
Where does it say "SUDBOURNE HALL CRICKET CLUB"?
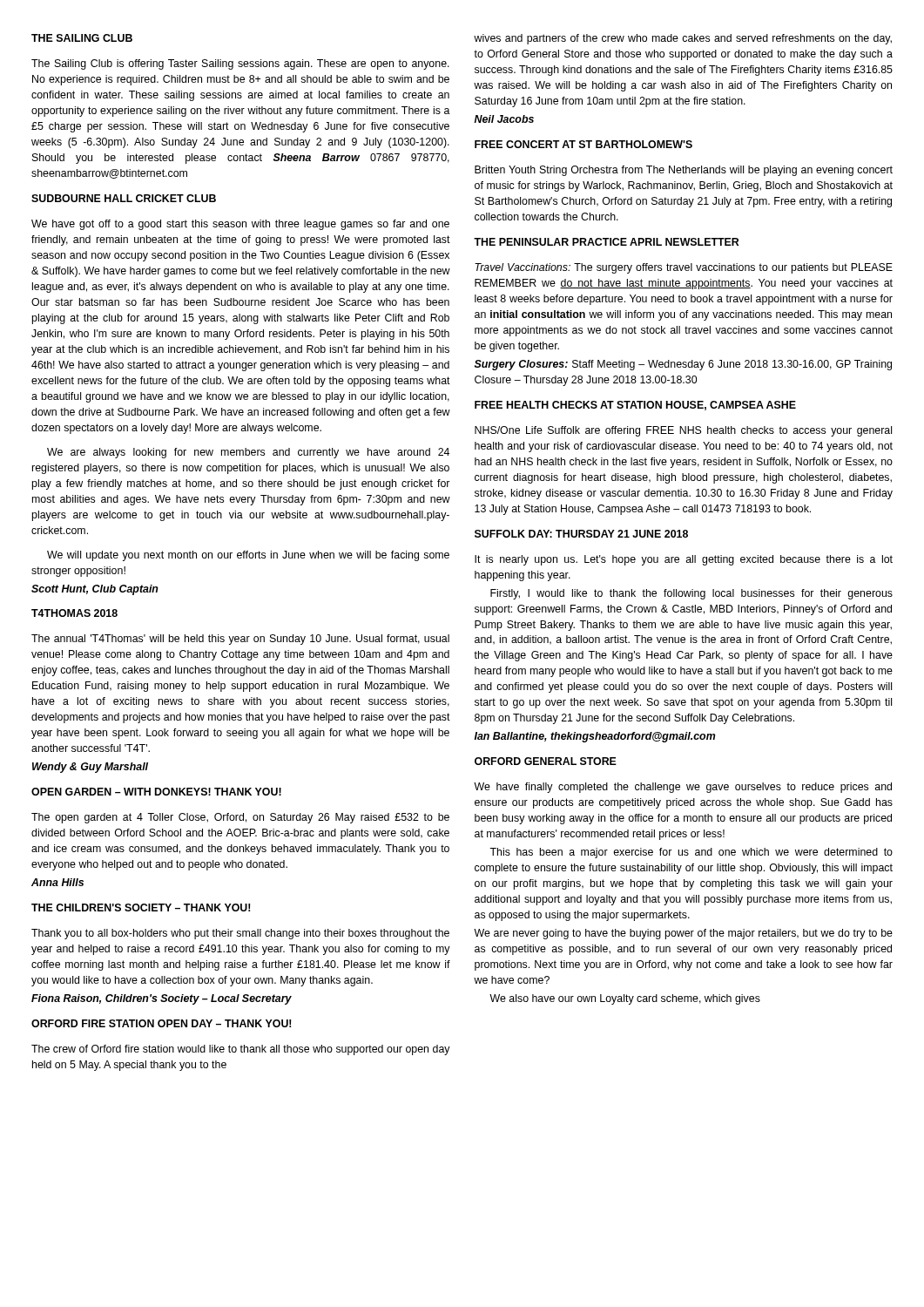pyautogui.click(x=124, y=199)
